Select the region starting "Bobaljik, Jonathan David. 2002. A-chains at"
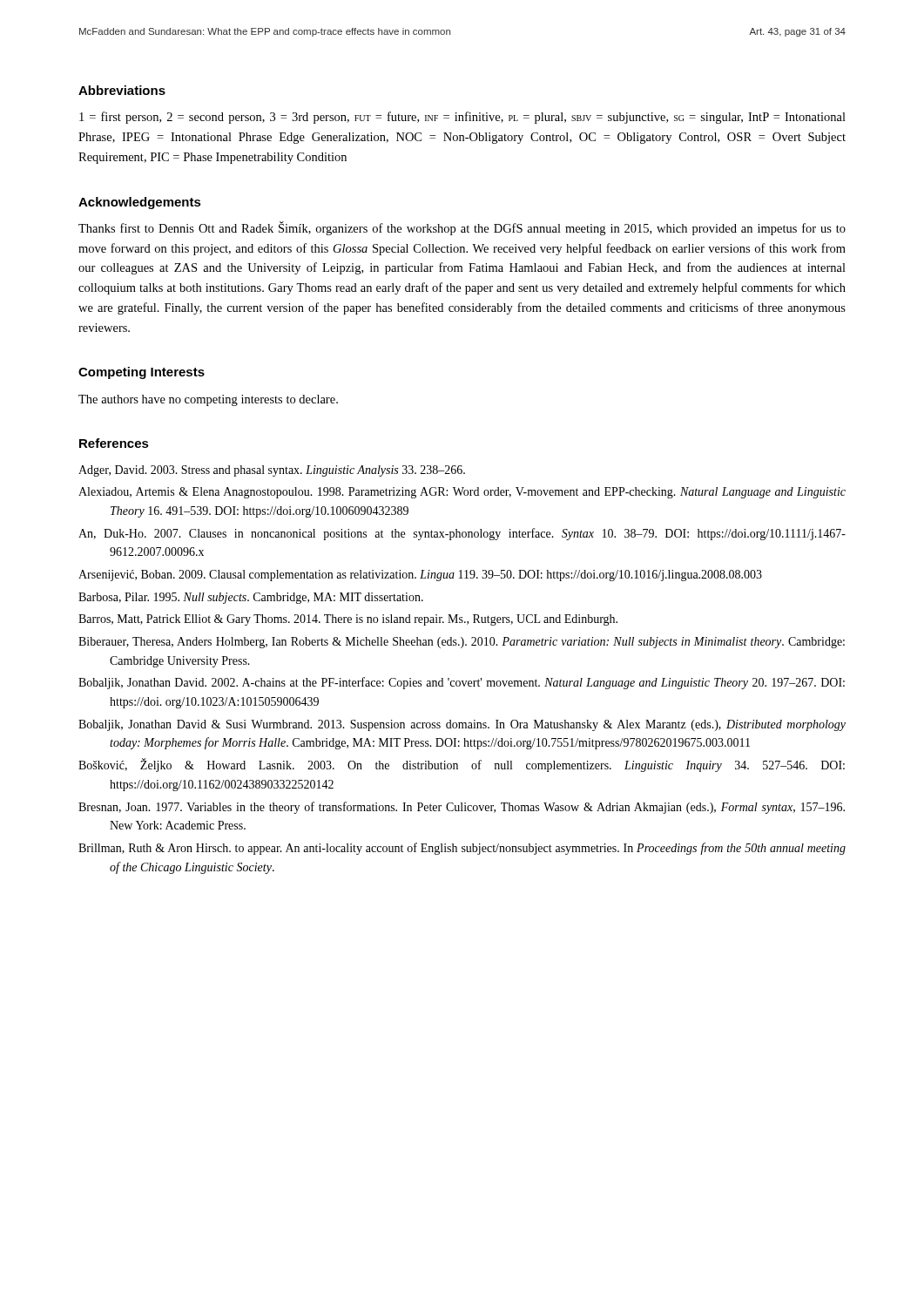924x1307 pixels. pos(462,692)
